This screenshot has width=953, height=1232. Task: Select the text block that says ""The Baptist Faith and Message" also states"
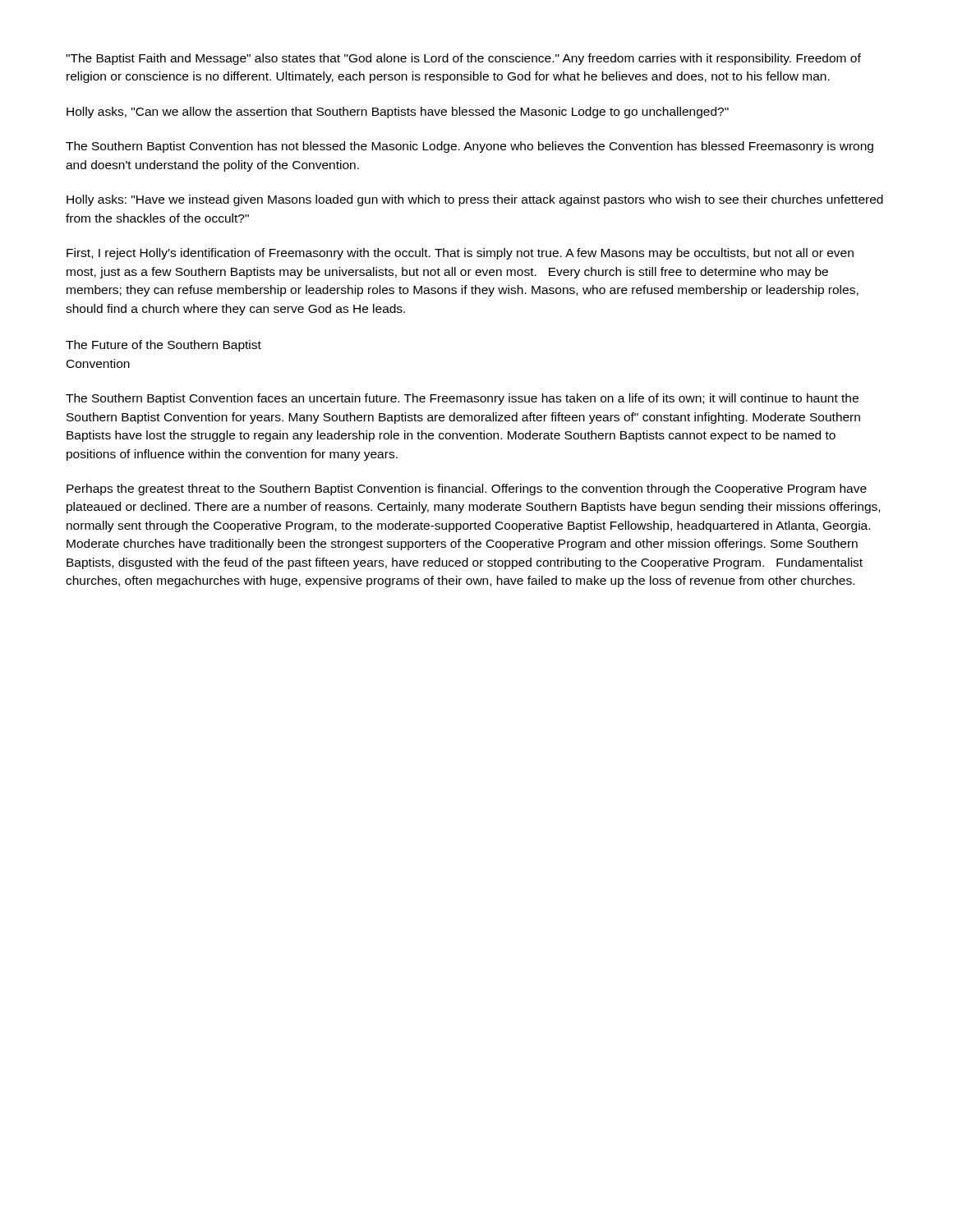[x=463, y=67]
